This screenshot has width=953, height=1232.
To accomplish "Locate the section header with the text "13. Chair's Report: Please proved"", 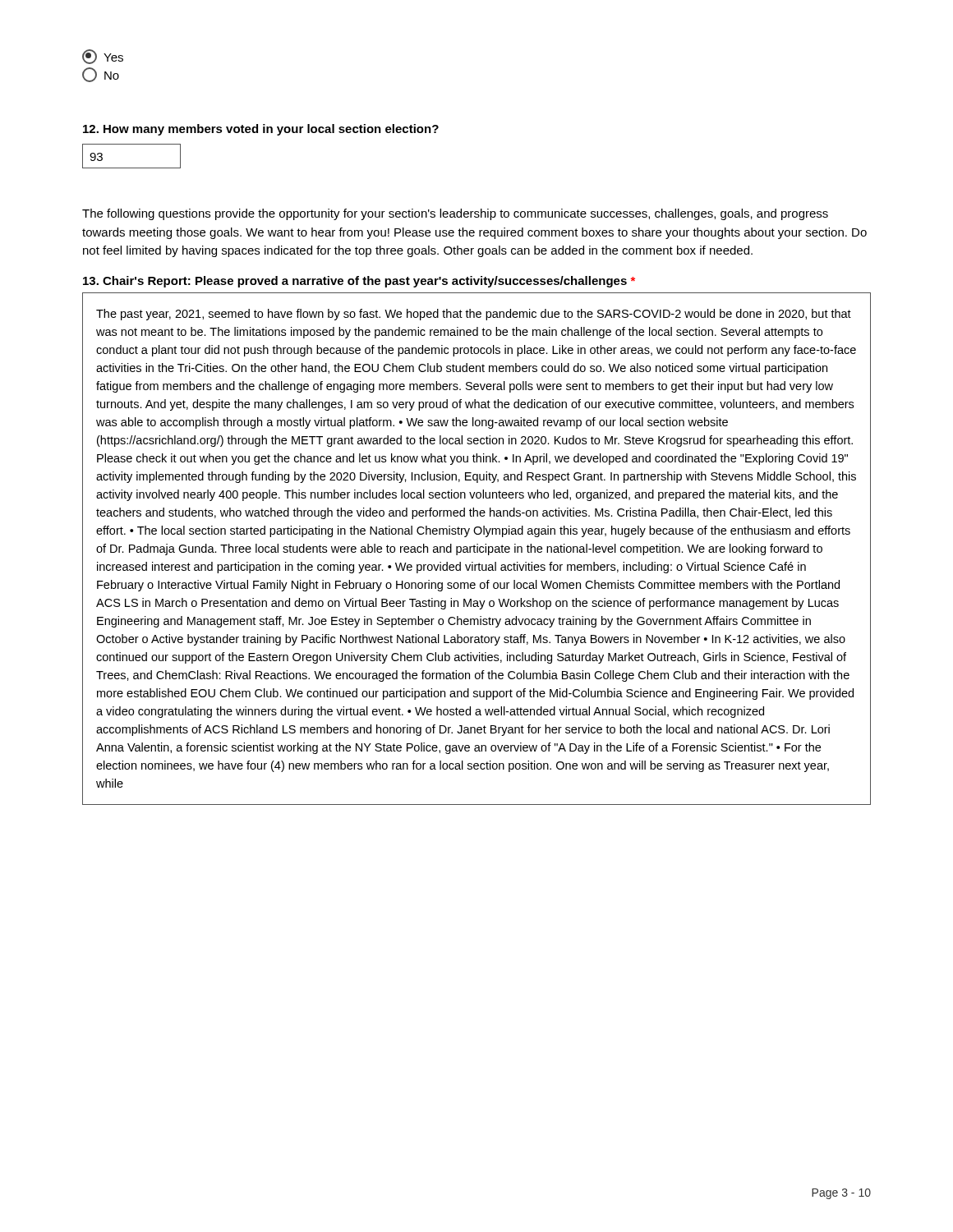I will point(359,280).
